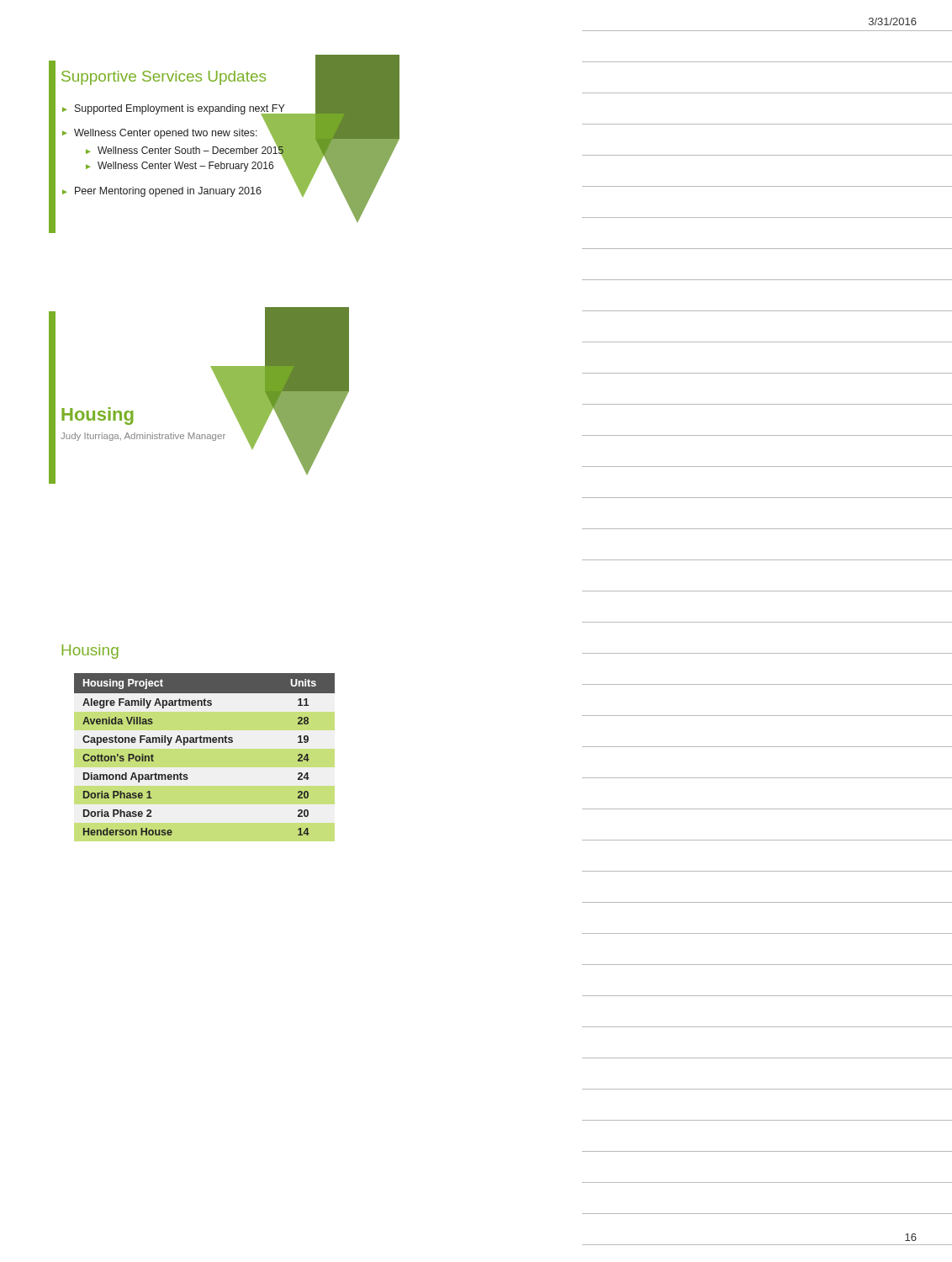Locate the text block starting "Supportive Services Updates"

pyautogui.click(x=164, y=76)
